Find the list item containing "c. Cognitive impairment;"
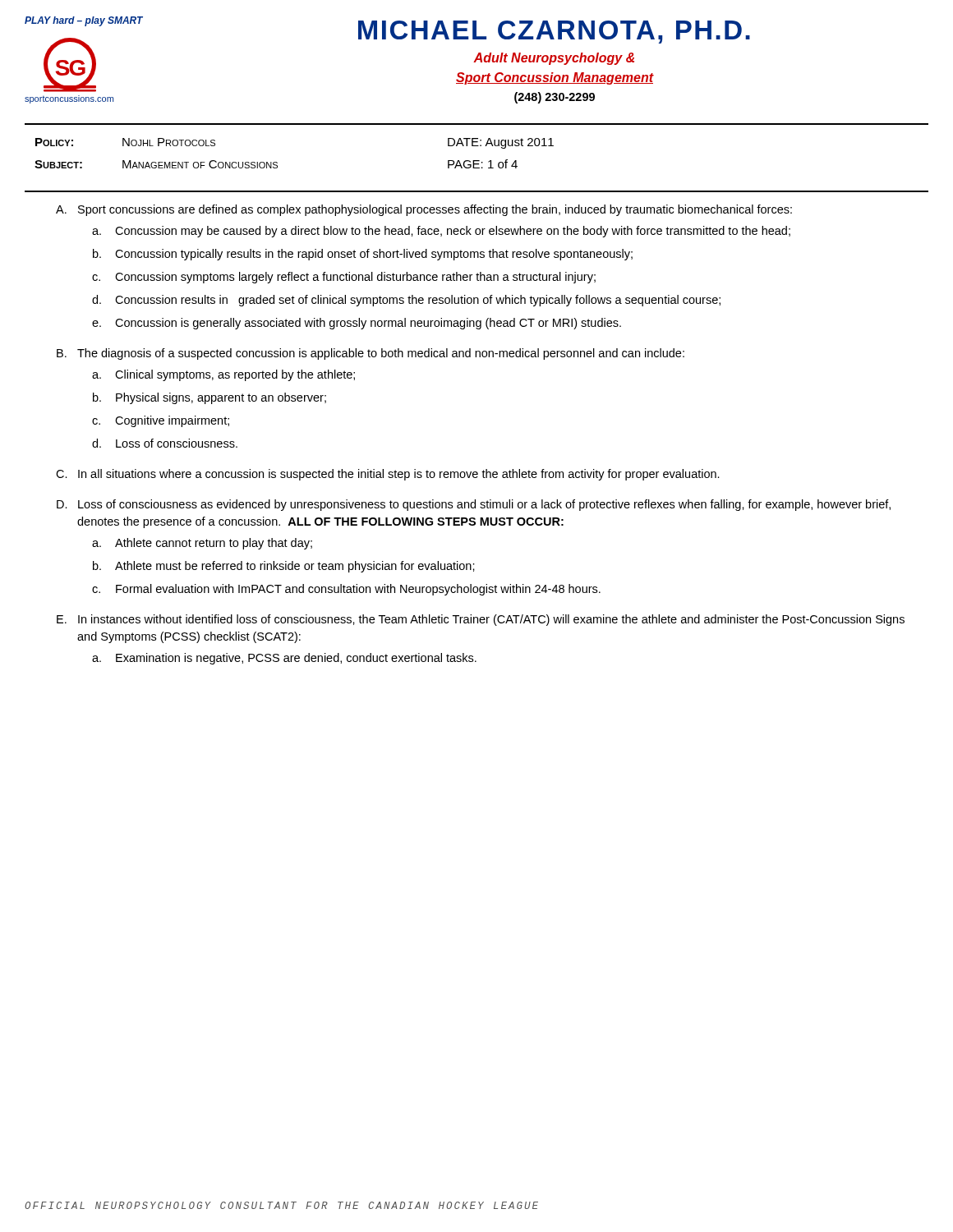This screenshot has width=953, height=1232. (x=161, y=421)
